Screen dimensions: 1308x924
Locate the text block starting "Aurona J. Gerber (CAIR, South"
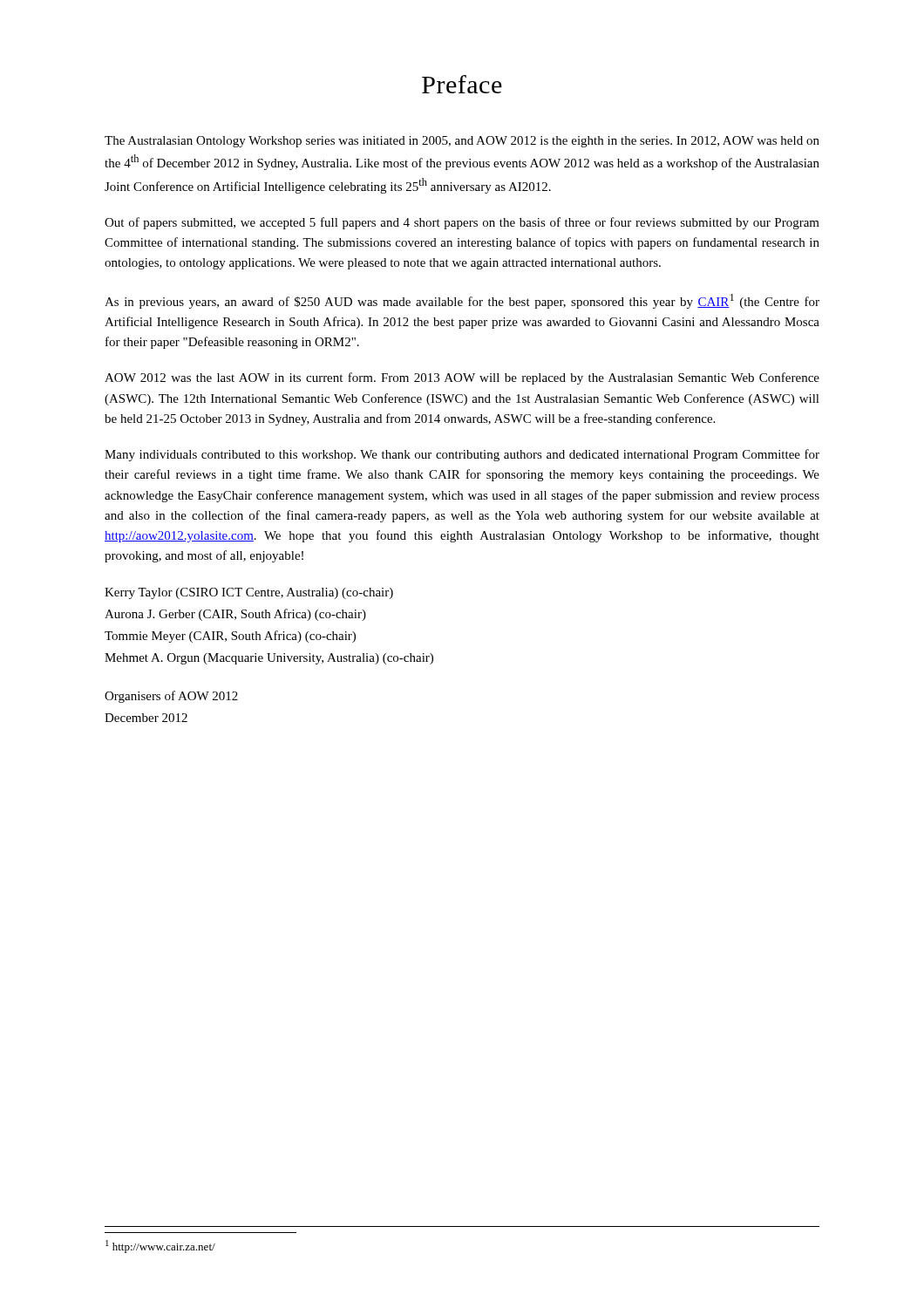click(235, 614)
